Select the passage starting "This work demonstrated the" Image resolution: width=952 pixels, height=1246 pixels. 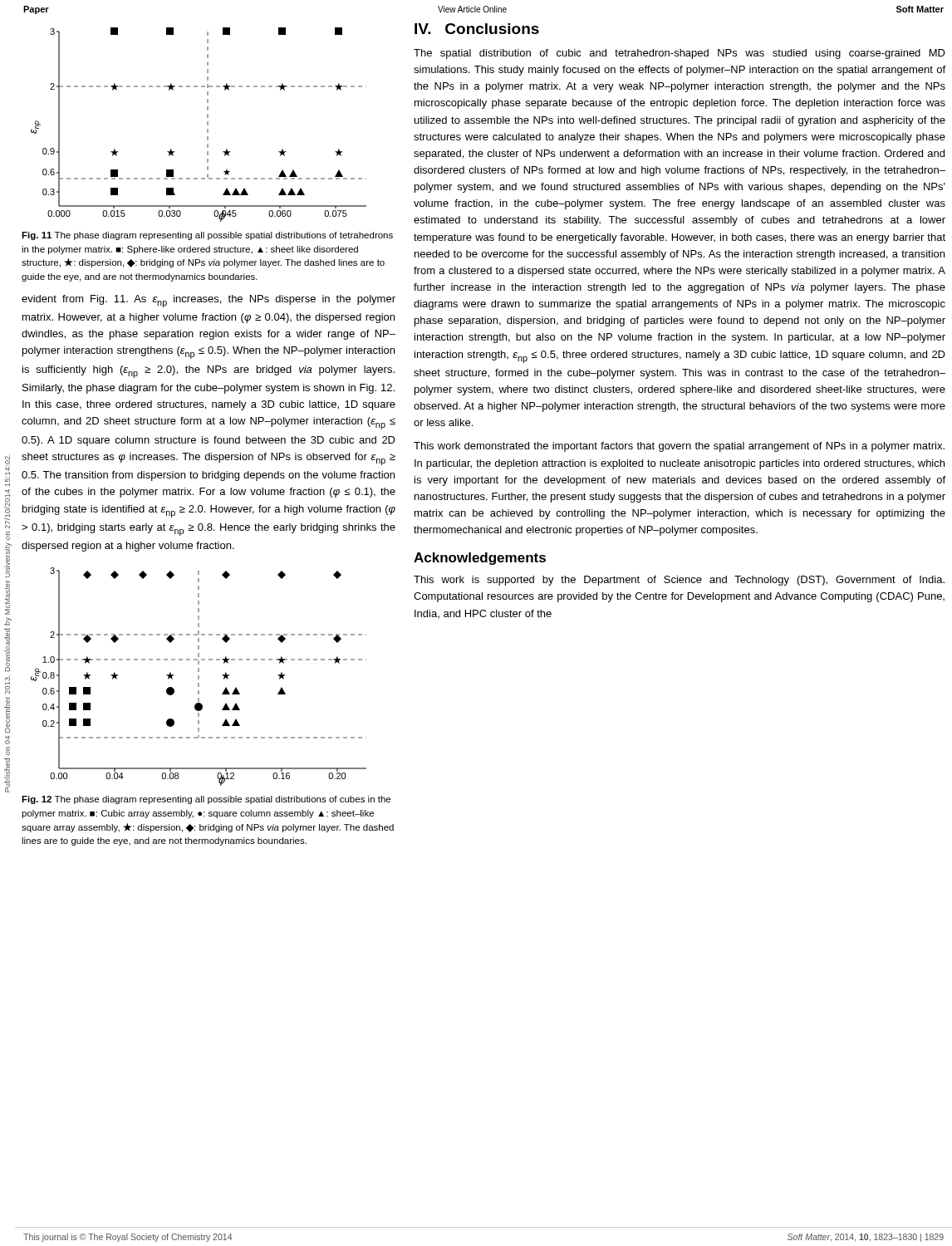tap(680, 488)
